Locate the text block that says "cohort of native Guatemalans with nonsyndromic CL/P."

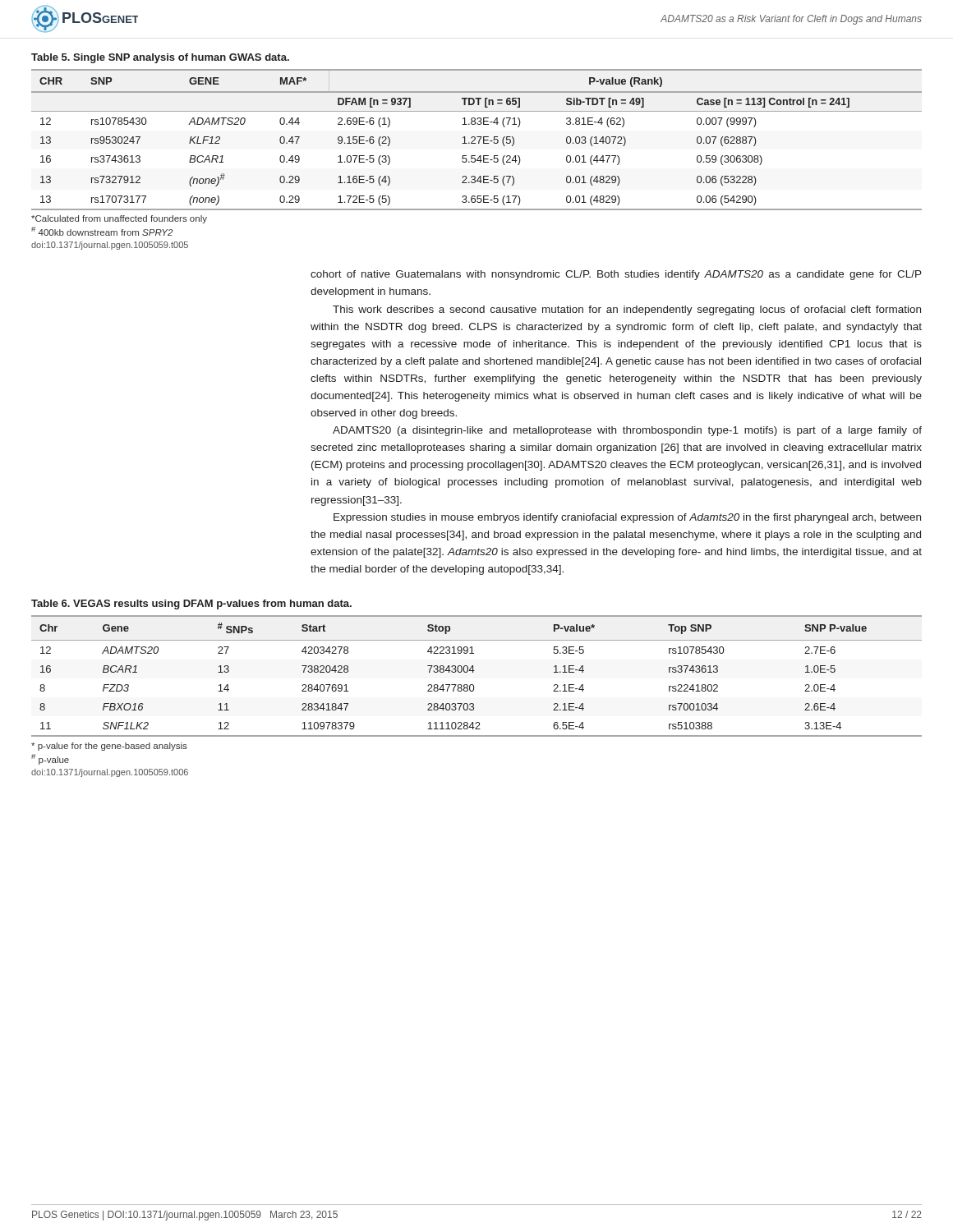[616, 283]
